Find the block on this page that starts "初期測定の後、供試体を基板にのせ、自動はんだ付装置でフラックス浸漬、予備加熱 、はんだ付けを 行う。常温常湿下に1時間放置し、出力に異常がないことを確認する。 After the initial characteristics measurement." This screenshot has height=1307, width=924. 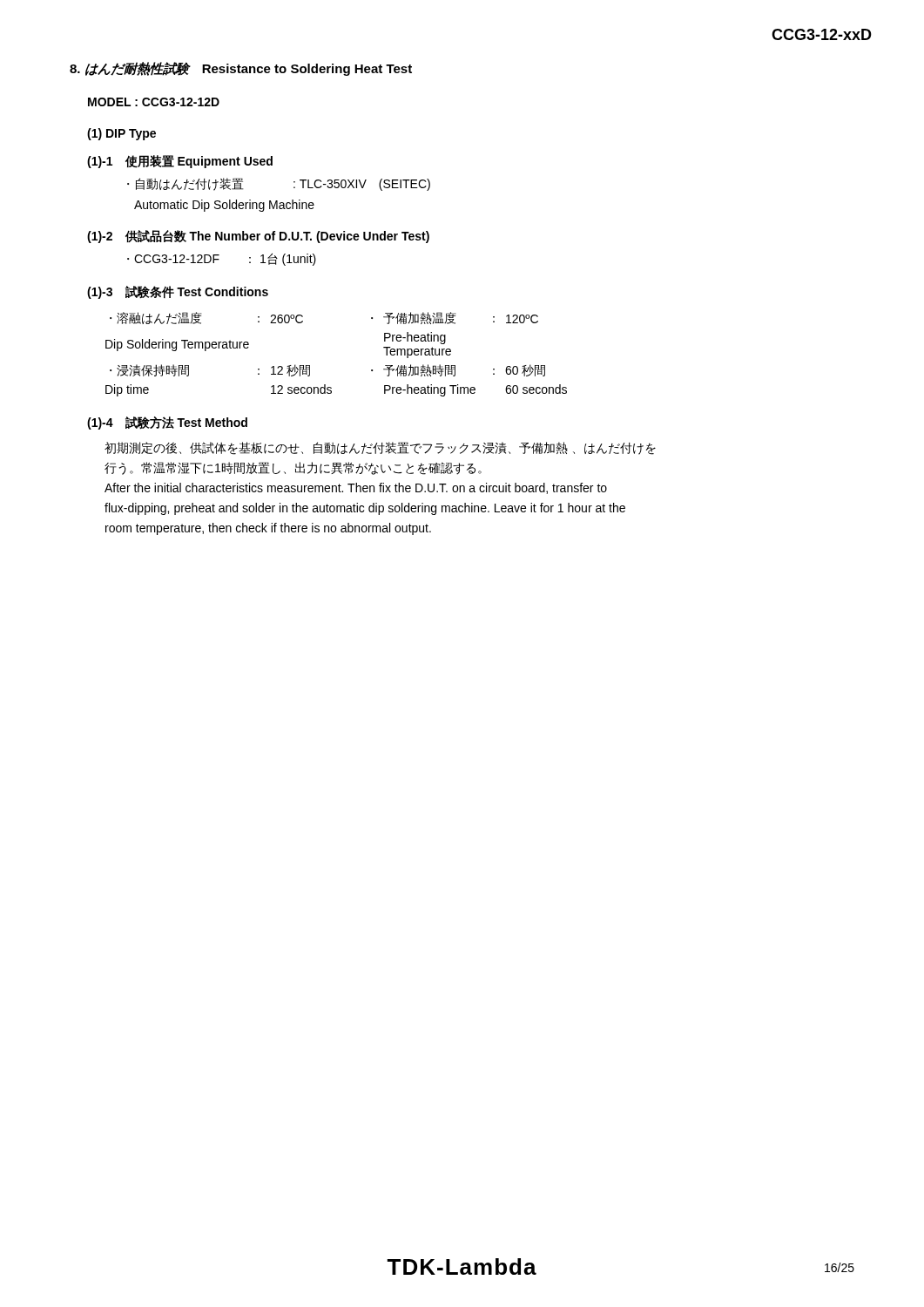(x=381, y=488)
